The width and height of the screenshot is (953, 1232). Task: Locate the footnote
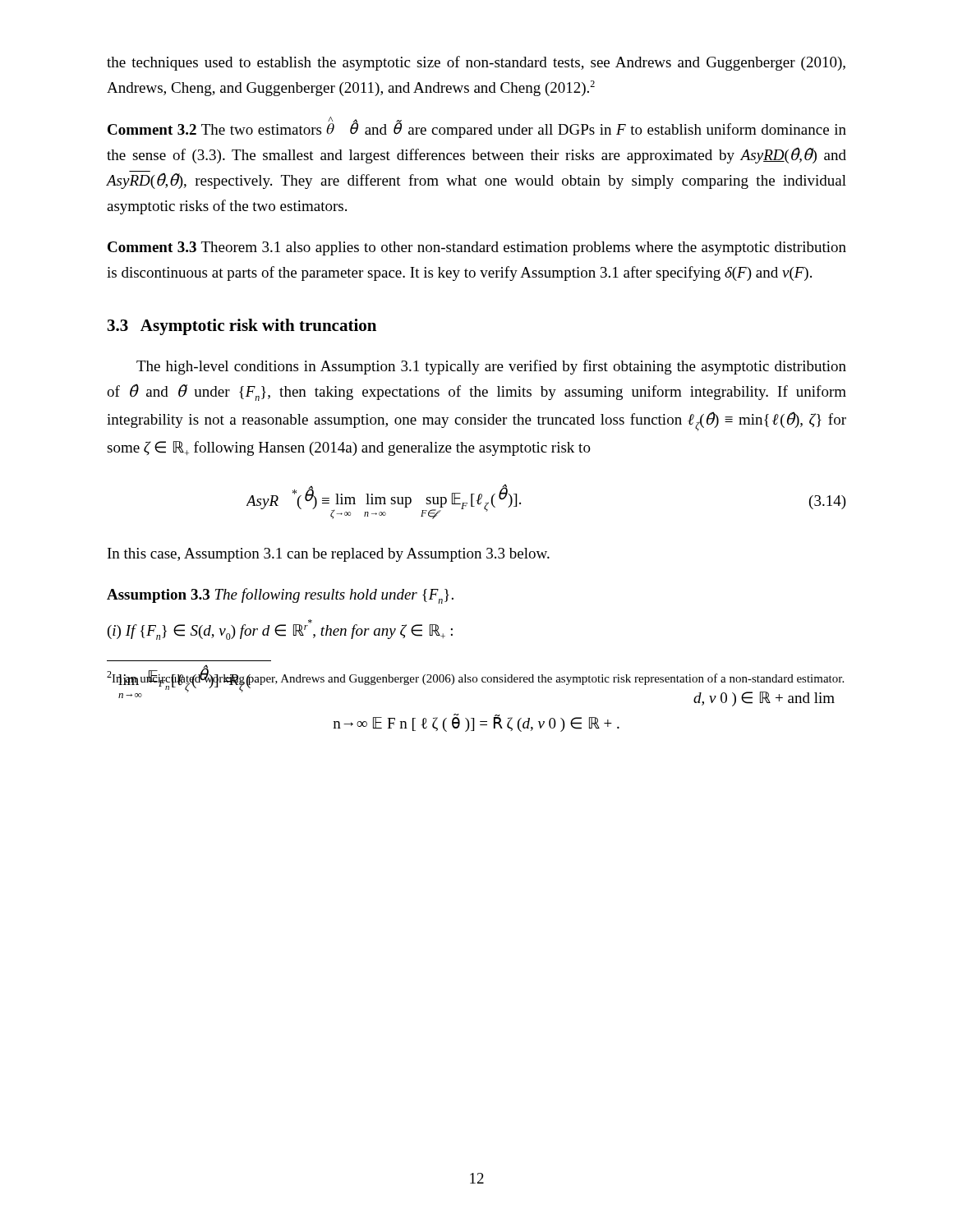tap(476, 677)
